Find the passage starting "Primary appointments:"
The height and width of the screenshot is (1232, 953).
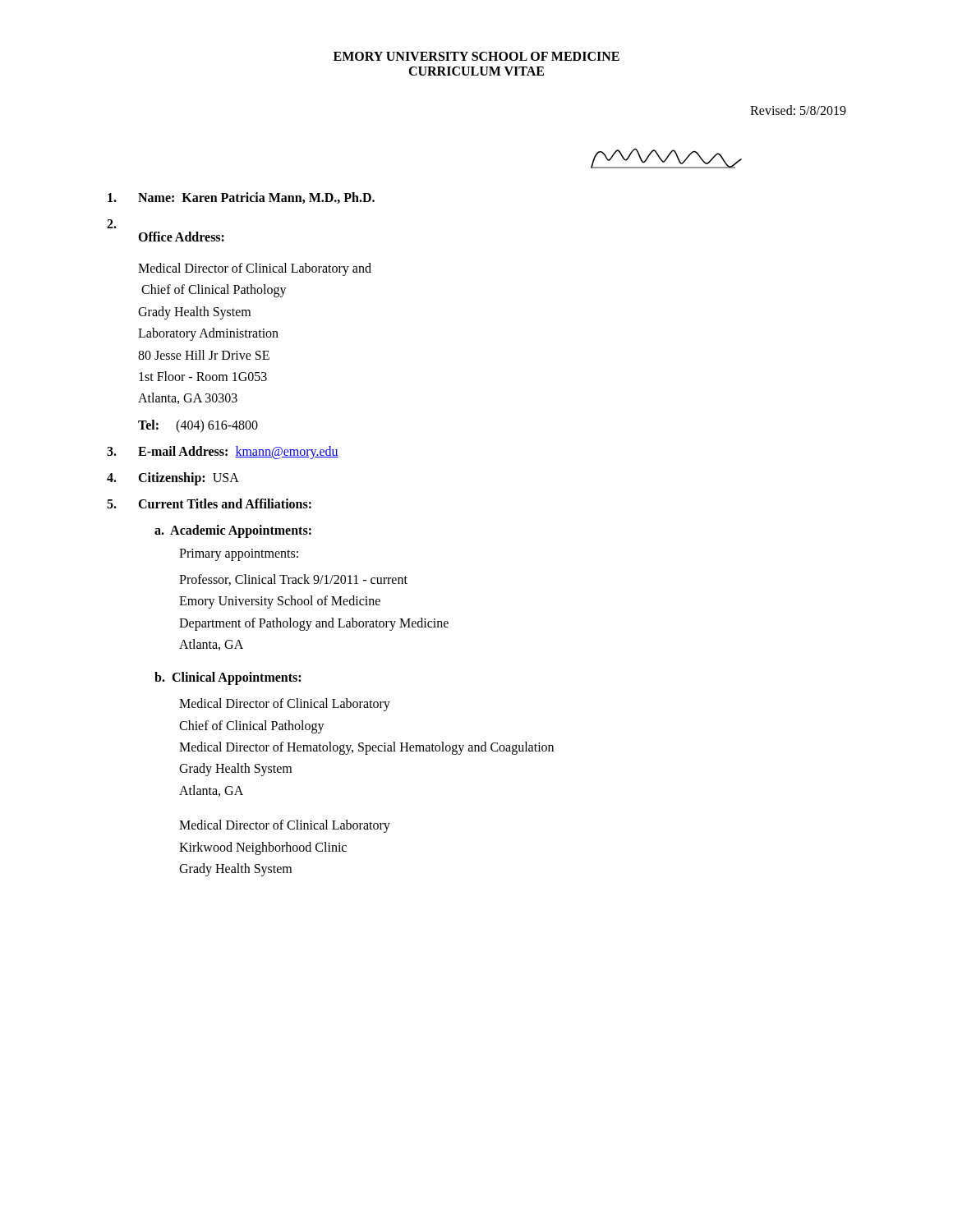pos(239,553)
